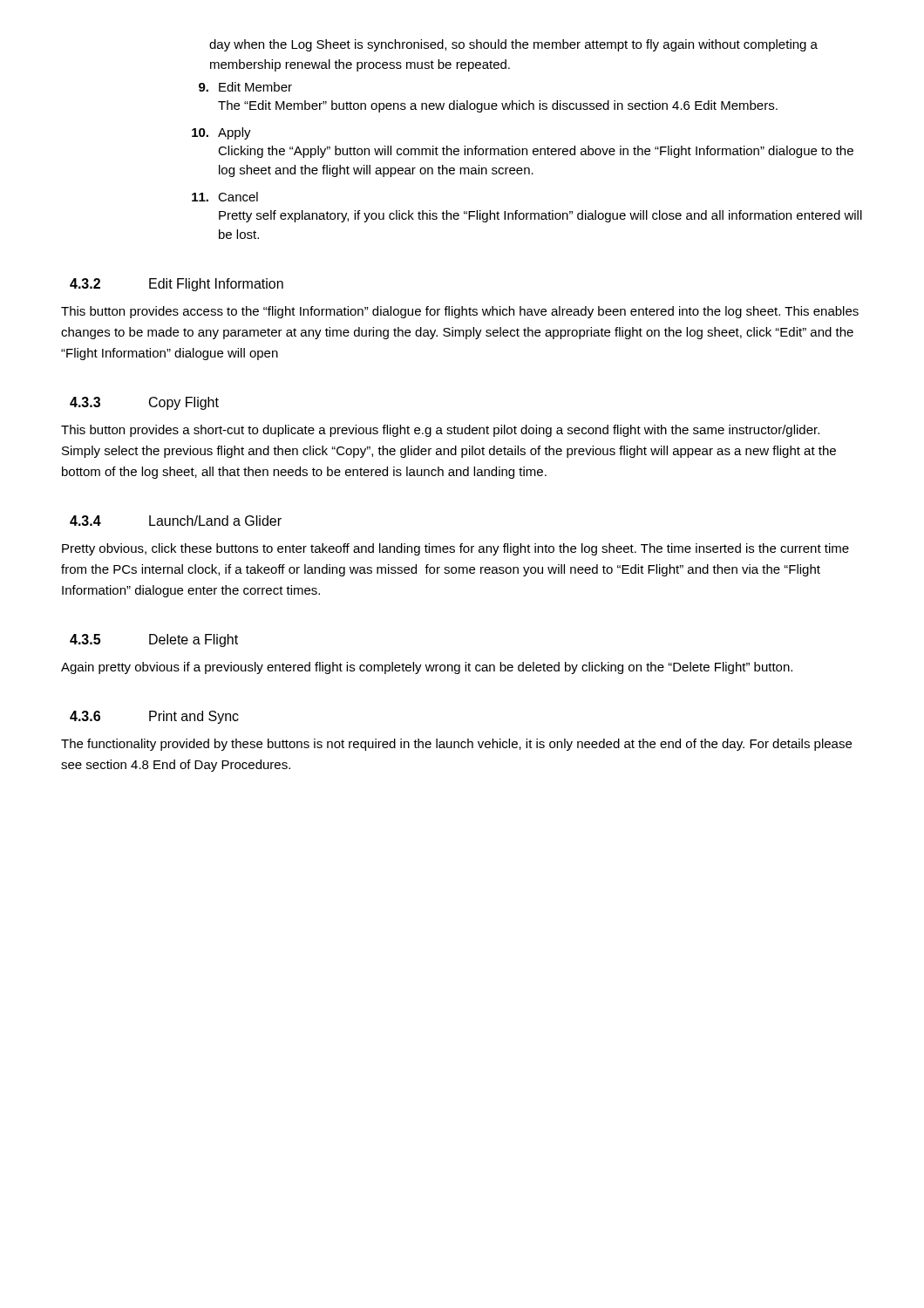
Task: Locate the block starting "Again pretty obvious"
Action: (427, 666)
